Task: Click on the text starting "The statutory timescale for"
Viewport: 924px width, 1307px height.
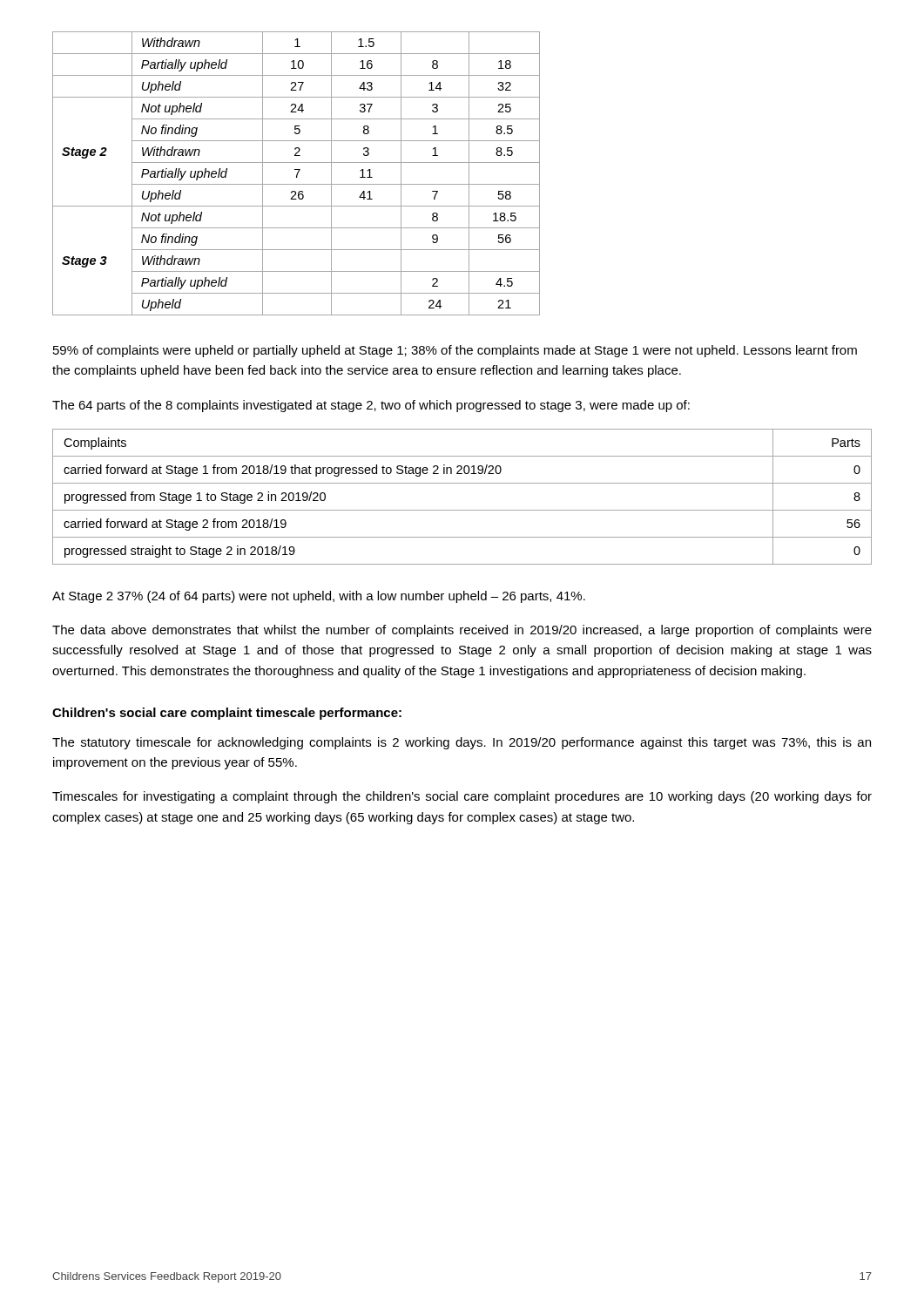Action: [462, 752]
